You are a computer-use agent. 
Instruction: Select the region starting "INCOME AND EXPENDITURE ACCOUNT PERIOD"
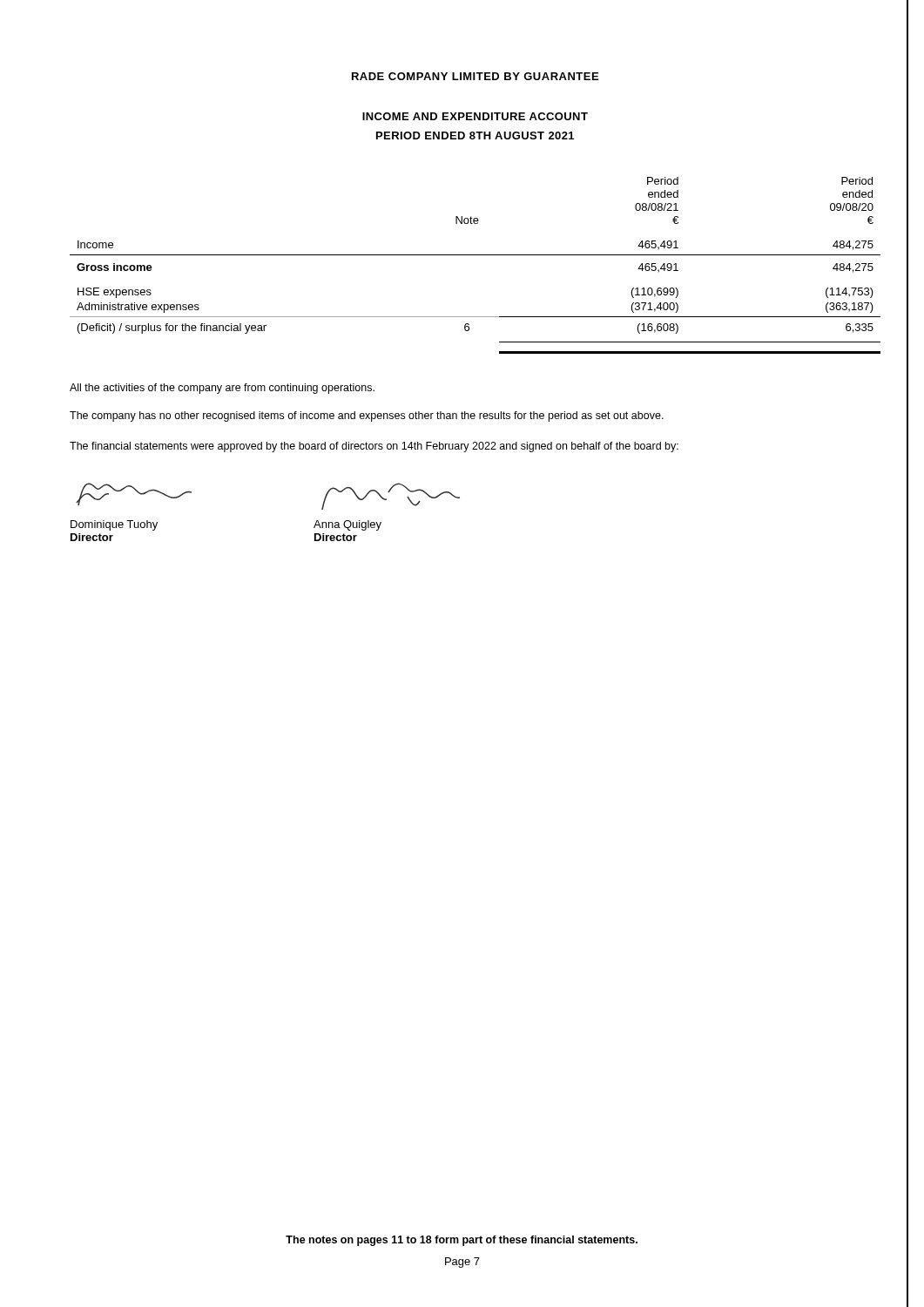pos(475,126)
